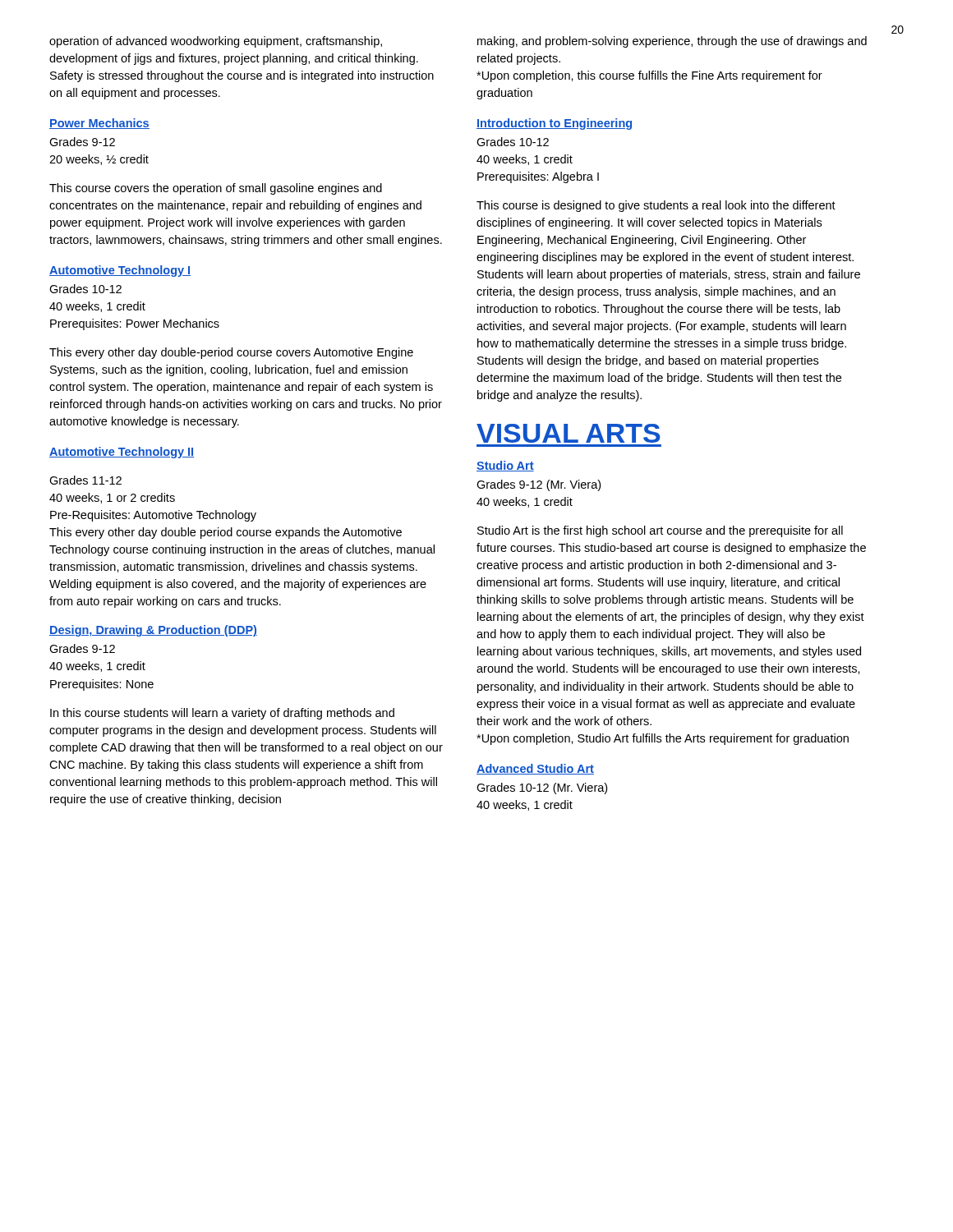Click on the section header containing "Introduction to Engineering"

(x=554, y=124)
